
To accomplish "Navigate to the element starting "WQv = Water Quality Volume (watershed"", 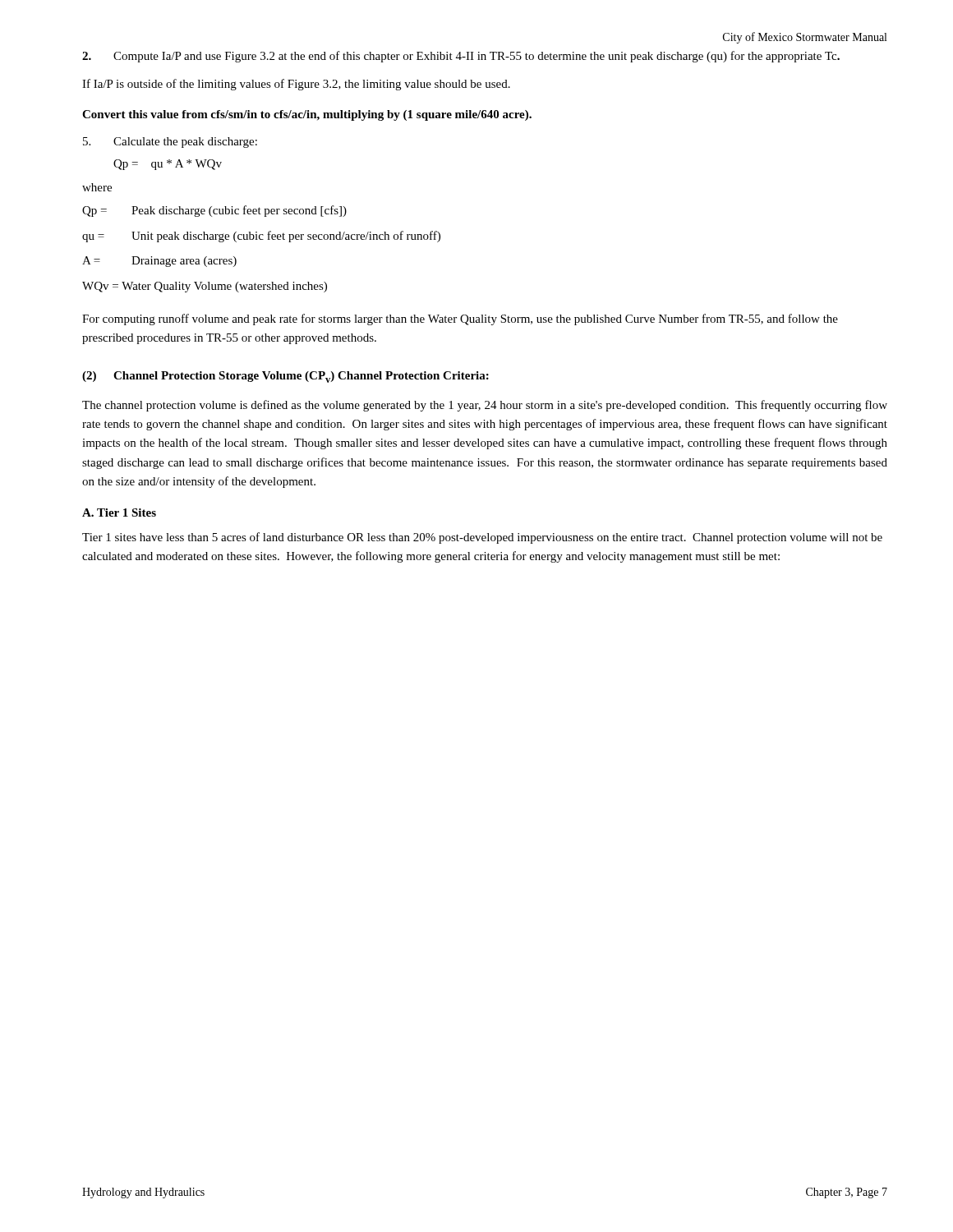I will point(205,285).
